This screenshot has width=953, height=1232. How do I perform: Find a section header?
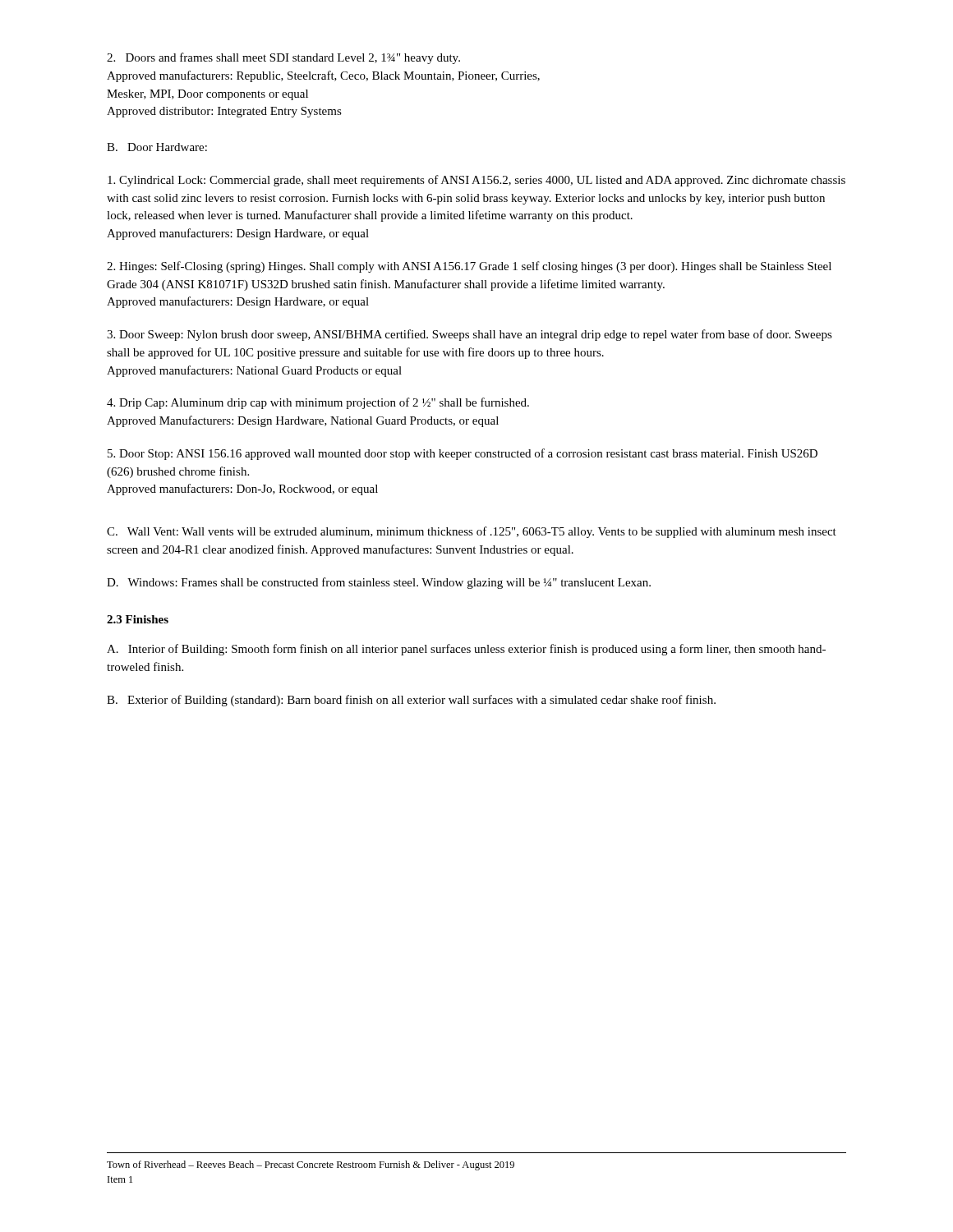(138, 620)
